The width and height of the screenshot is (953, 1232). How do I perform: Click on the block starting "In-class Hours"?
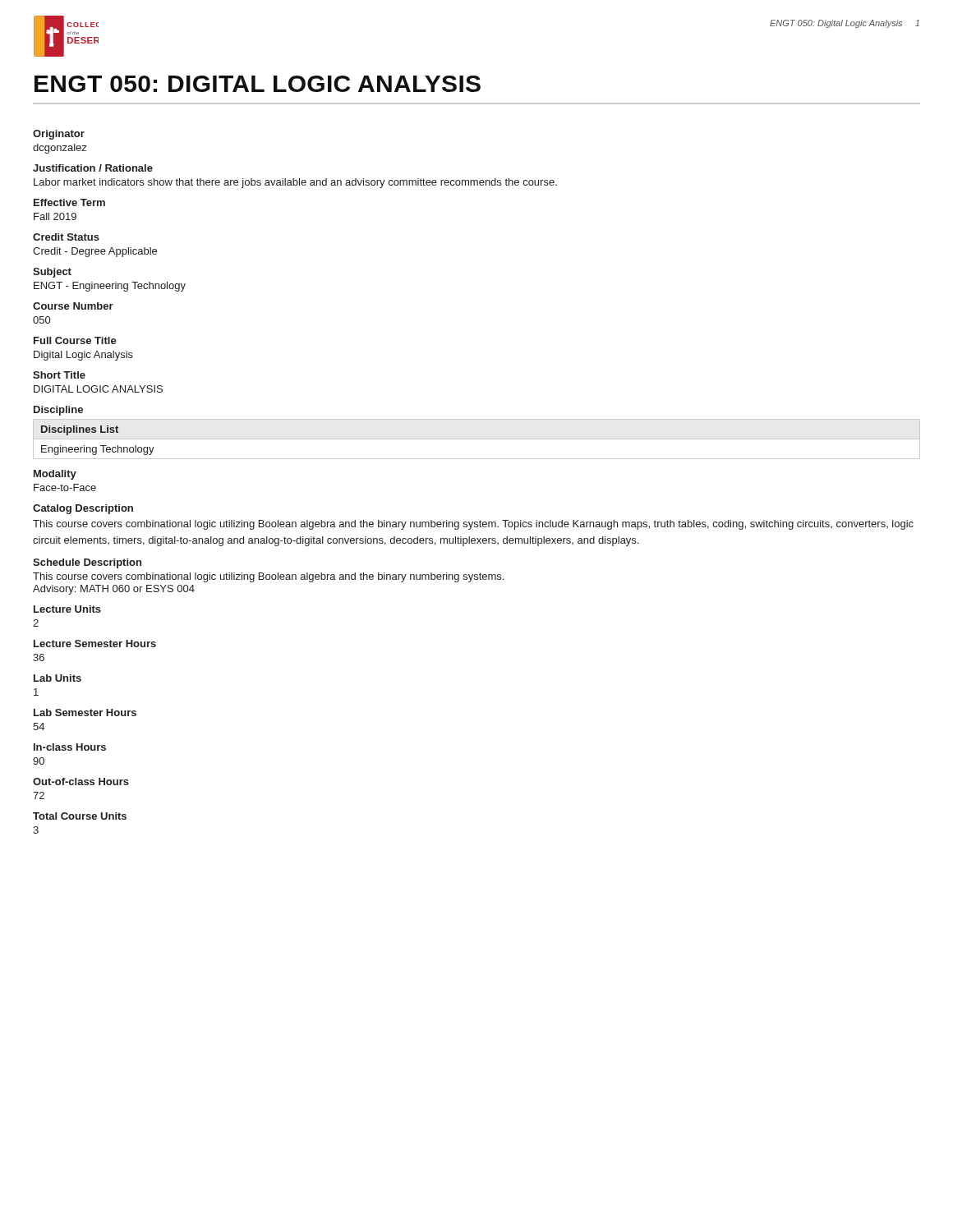70,747
